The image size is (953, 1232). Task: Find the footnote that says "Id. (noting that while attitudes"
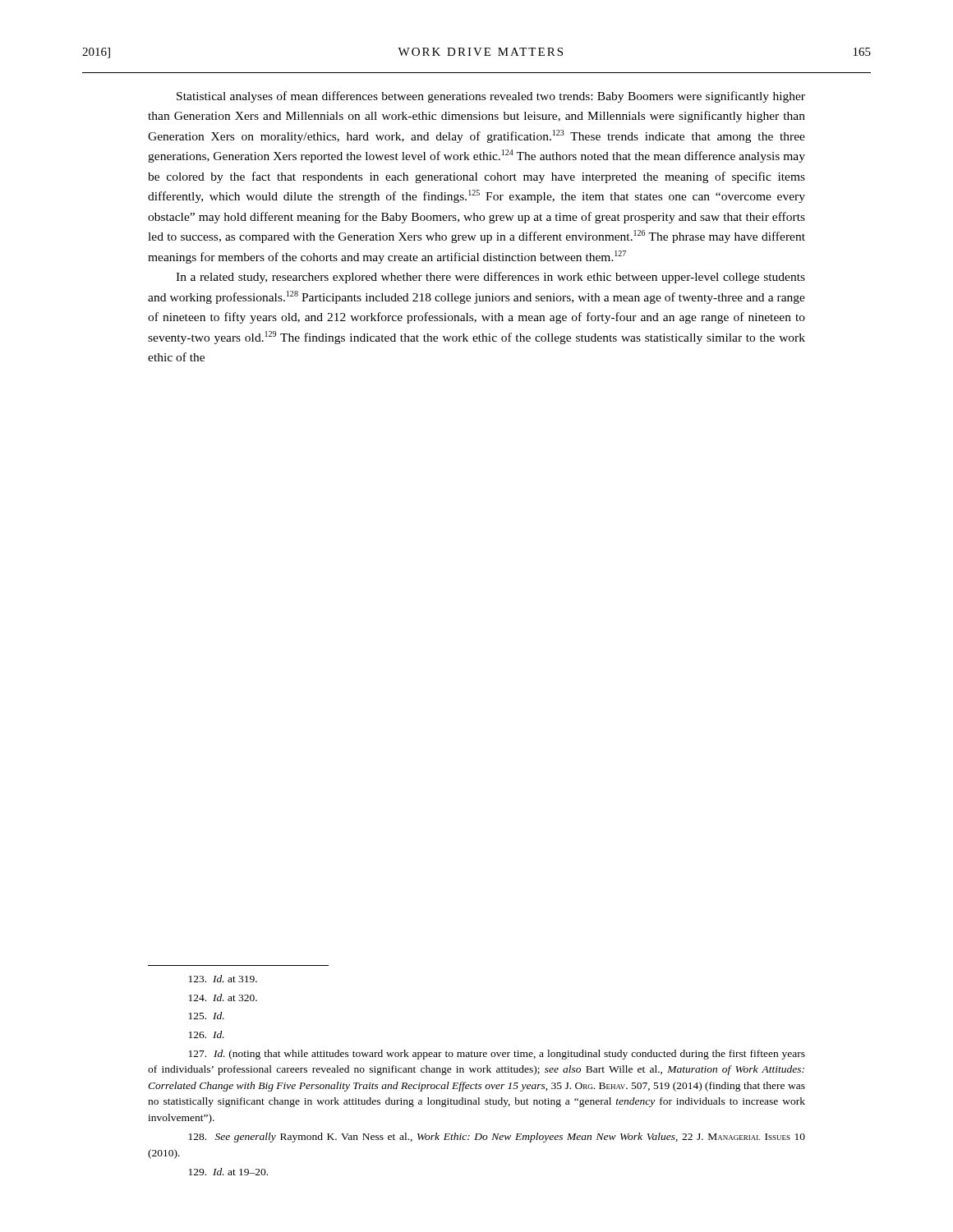point(476,1085)
